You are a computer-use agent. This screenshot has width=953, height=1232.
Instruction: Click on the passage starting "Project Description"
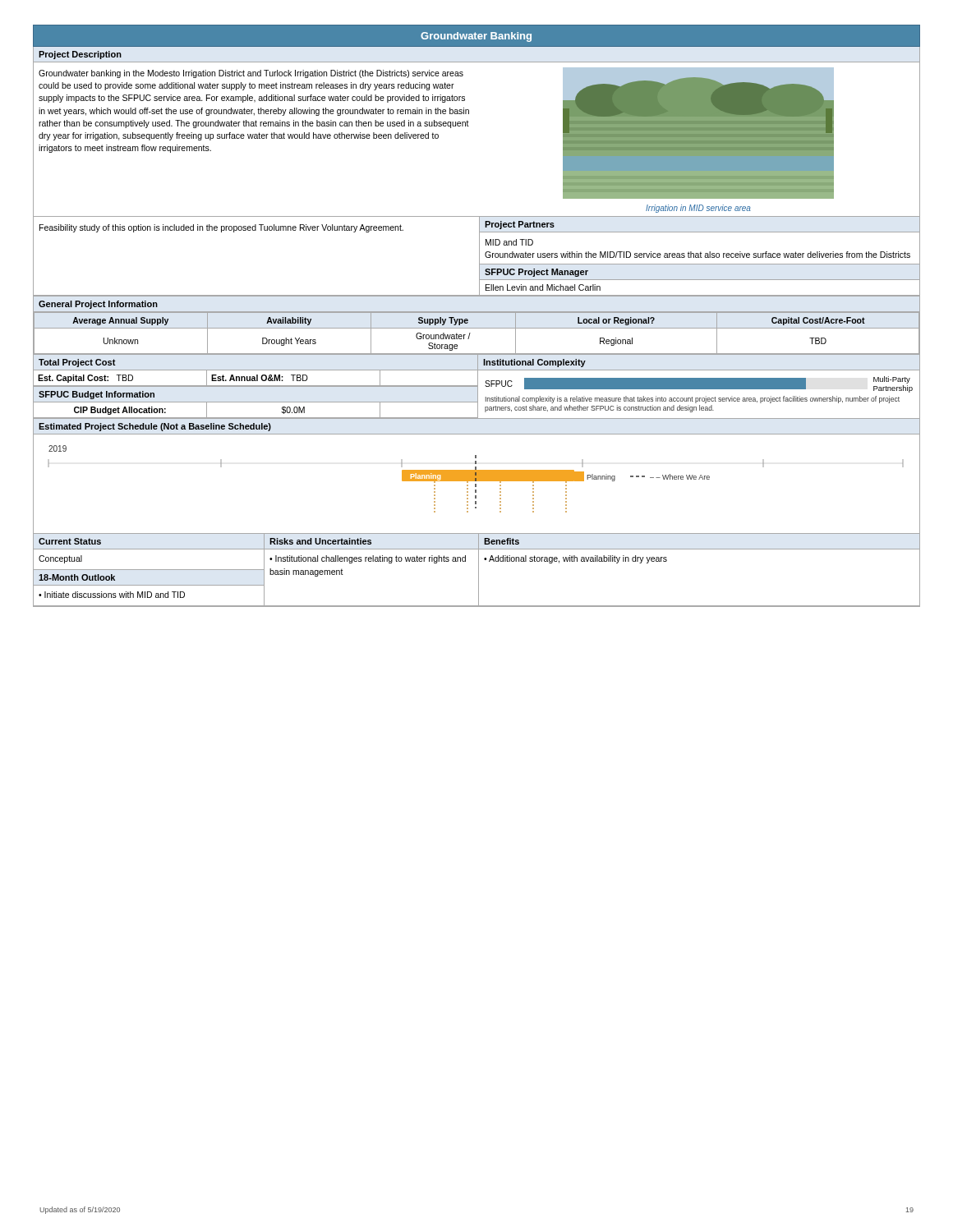(80, 54)
